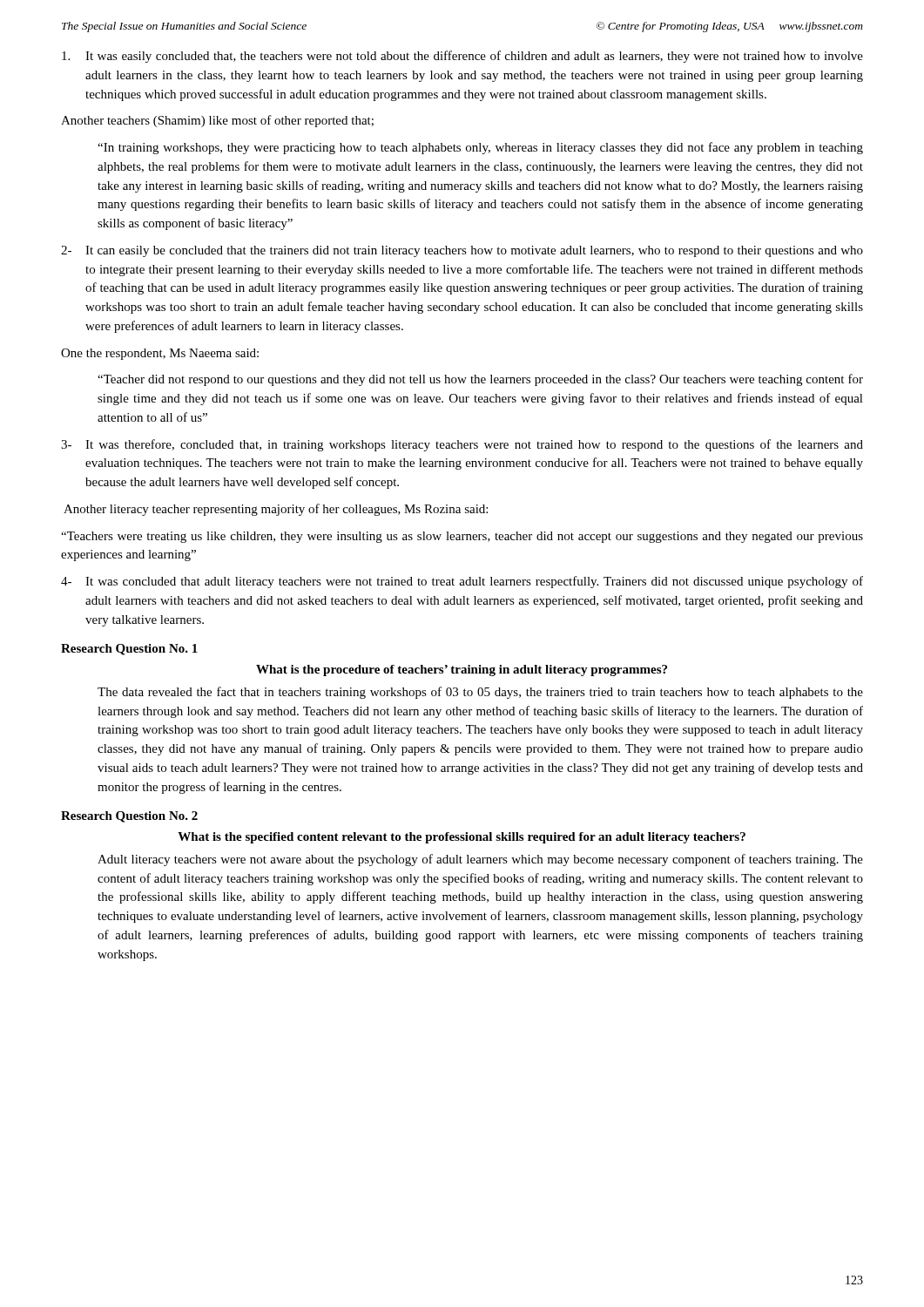This screenshot has width=924, height=1307.
Task: Locate the element starting "Adult literacy teachers"
Action: [480, 906]
